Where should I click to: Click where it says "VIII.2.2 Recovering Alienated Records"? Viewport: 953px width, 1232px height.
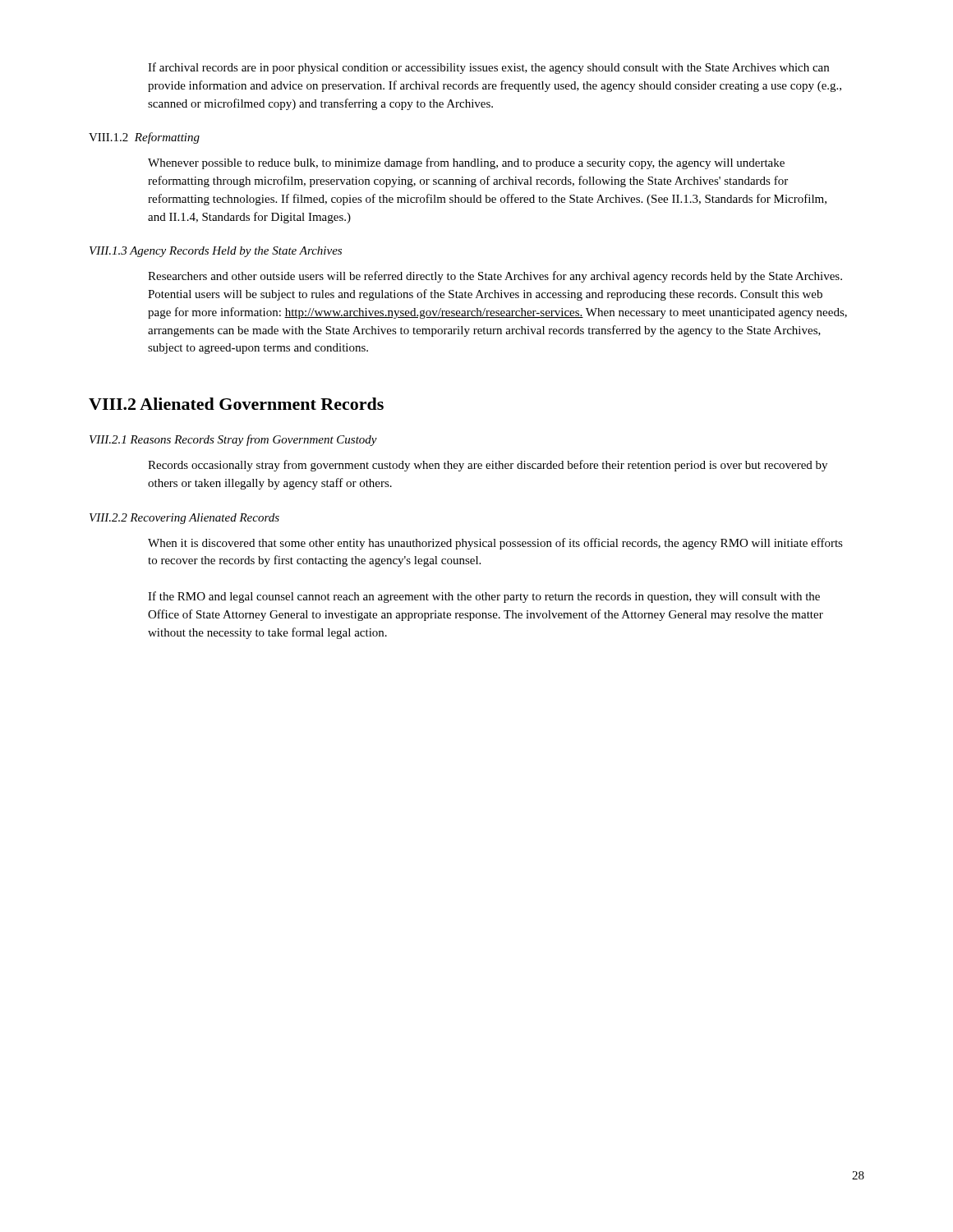coord(184,517)
